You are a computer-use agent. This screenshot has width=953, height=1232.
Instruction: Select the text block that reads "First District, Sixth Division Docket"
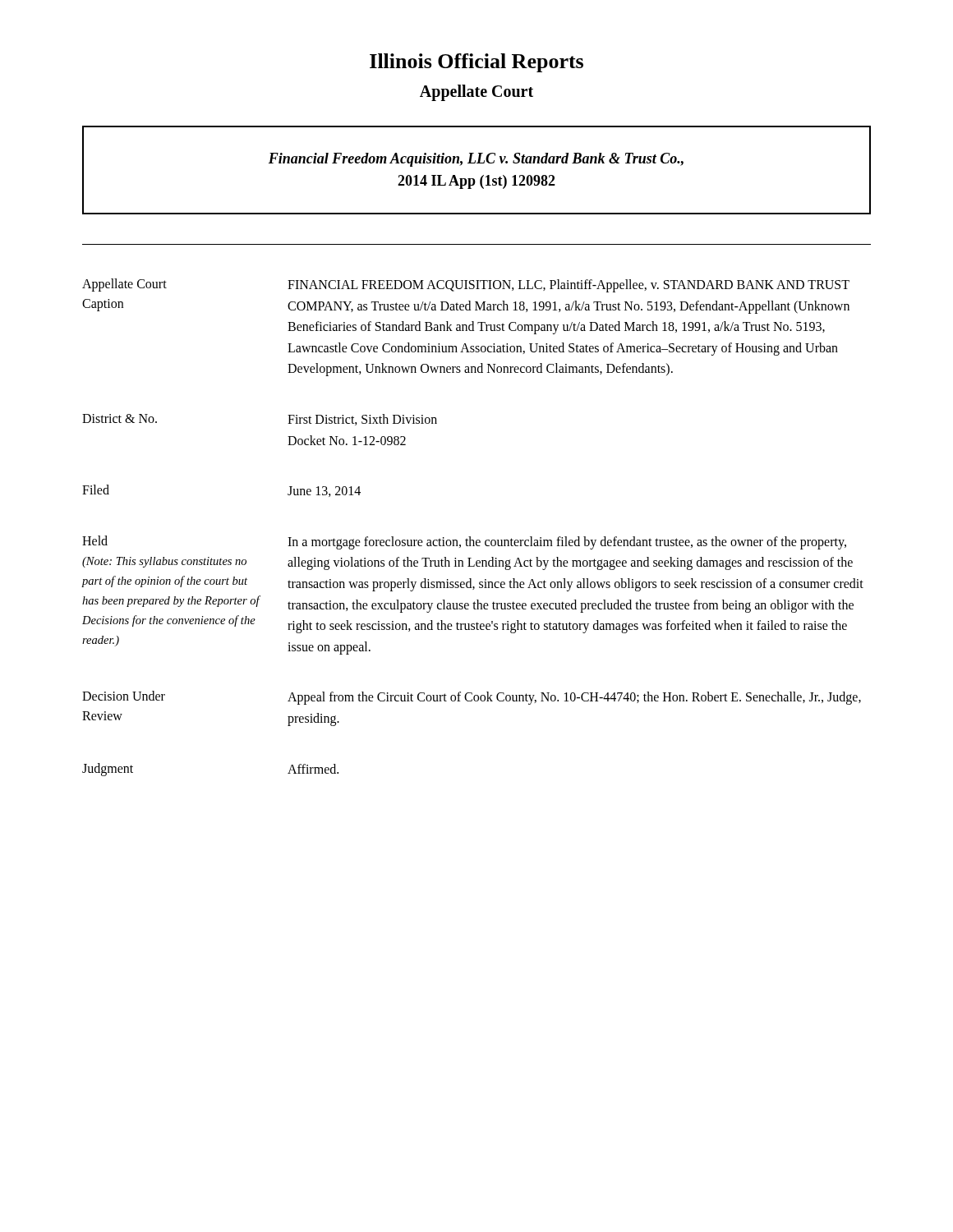click(x=362, y=430)
